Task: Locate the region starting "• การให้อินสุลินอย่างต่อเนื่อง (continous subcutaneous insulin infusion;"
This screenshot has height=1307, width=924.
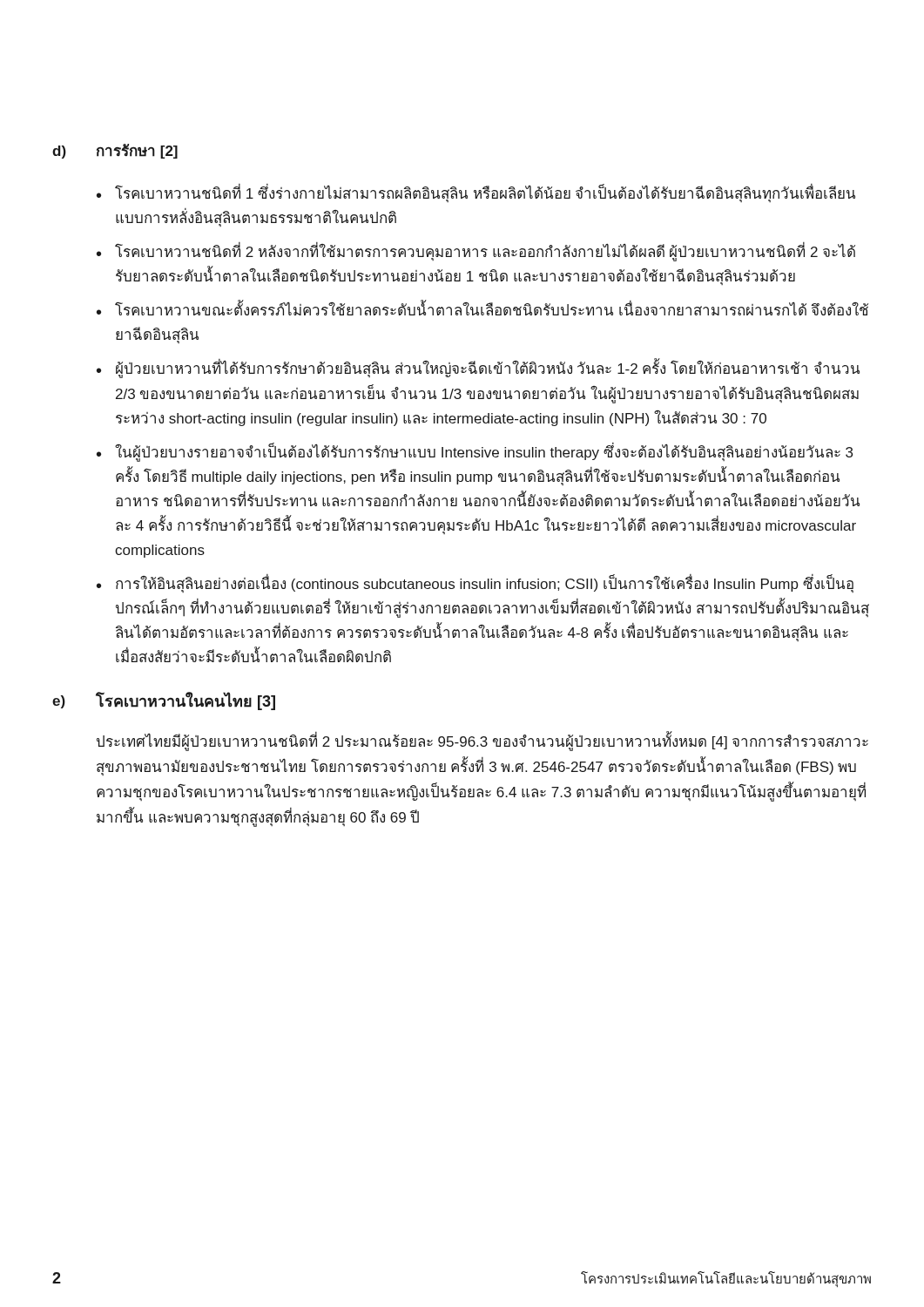Action: tap(484, 621)
